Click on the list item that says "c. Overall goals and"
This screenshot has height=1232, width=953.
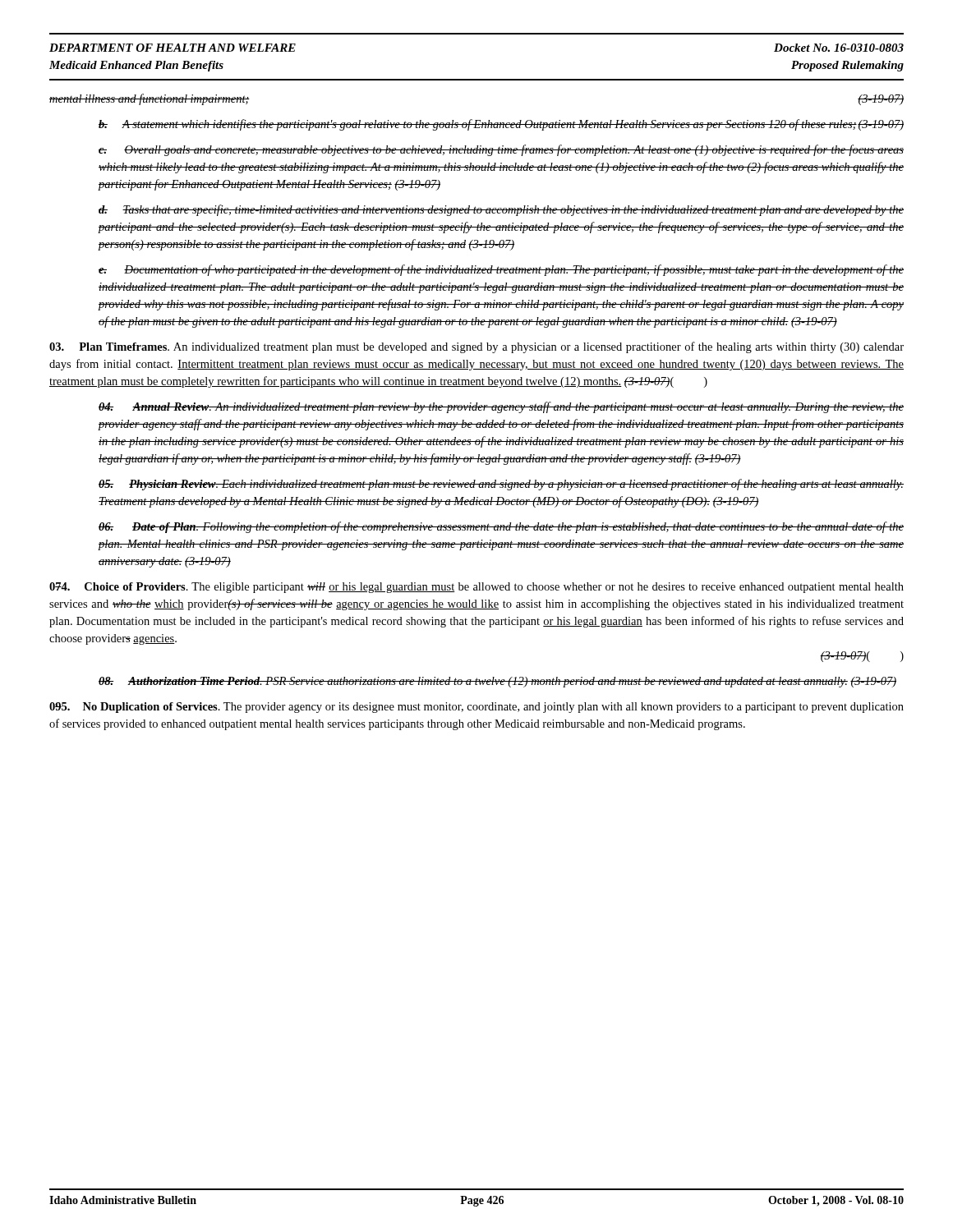pos(501,167)
